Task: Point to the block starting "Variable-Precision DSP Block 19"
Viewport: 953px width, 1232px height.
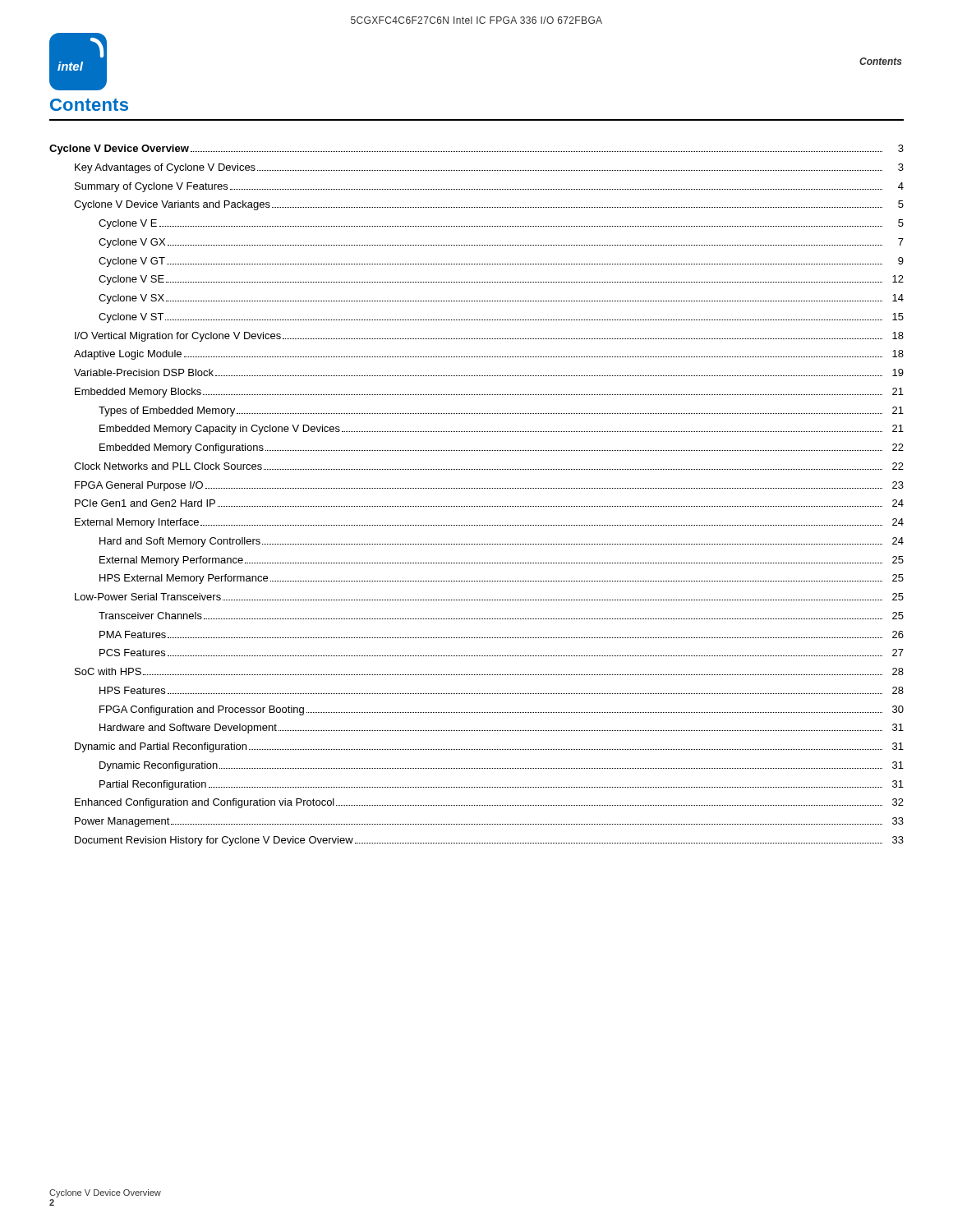Action: pos(489,373)
